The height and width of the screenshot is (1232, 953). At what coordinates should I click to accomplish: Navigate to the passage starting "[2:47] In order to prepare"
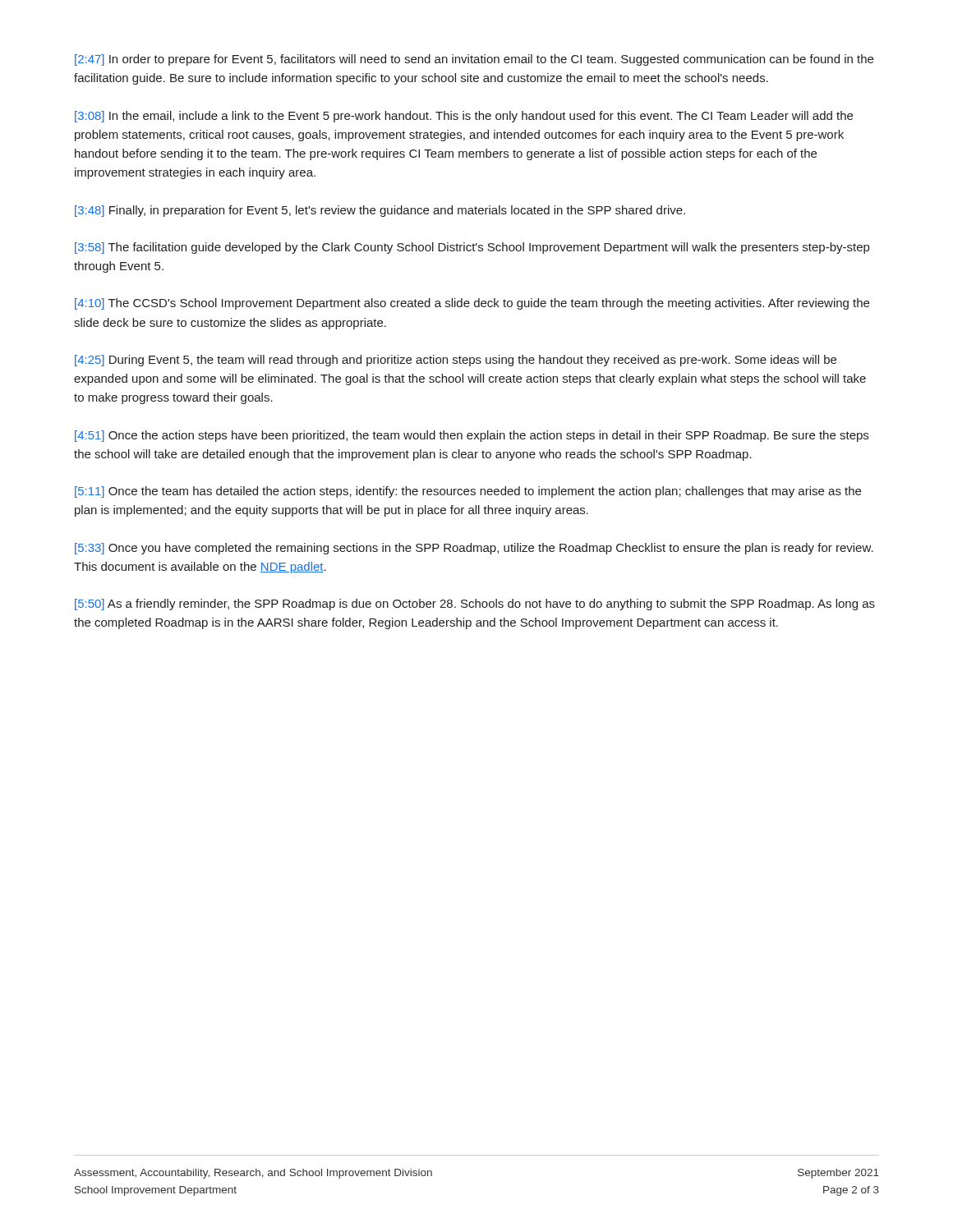(x=474, y=68)
